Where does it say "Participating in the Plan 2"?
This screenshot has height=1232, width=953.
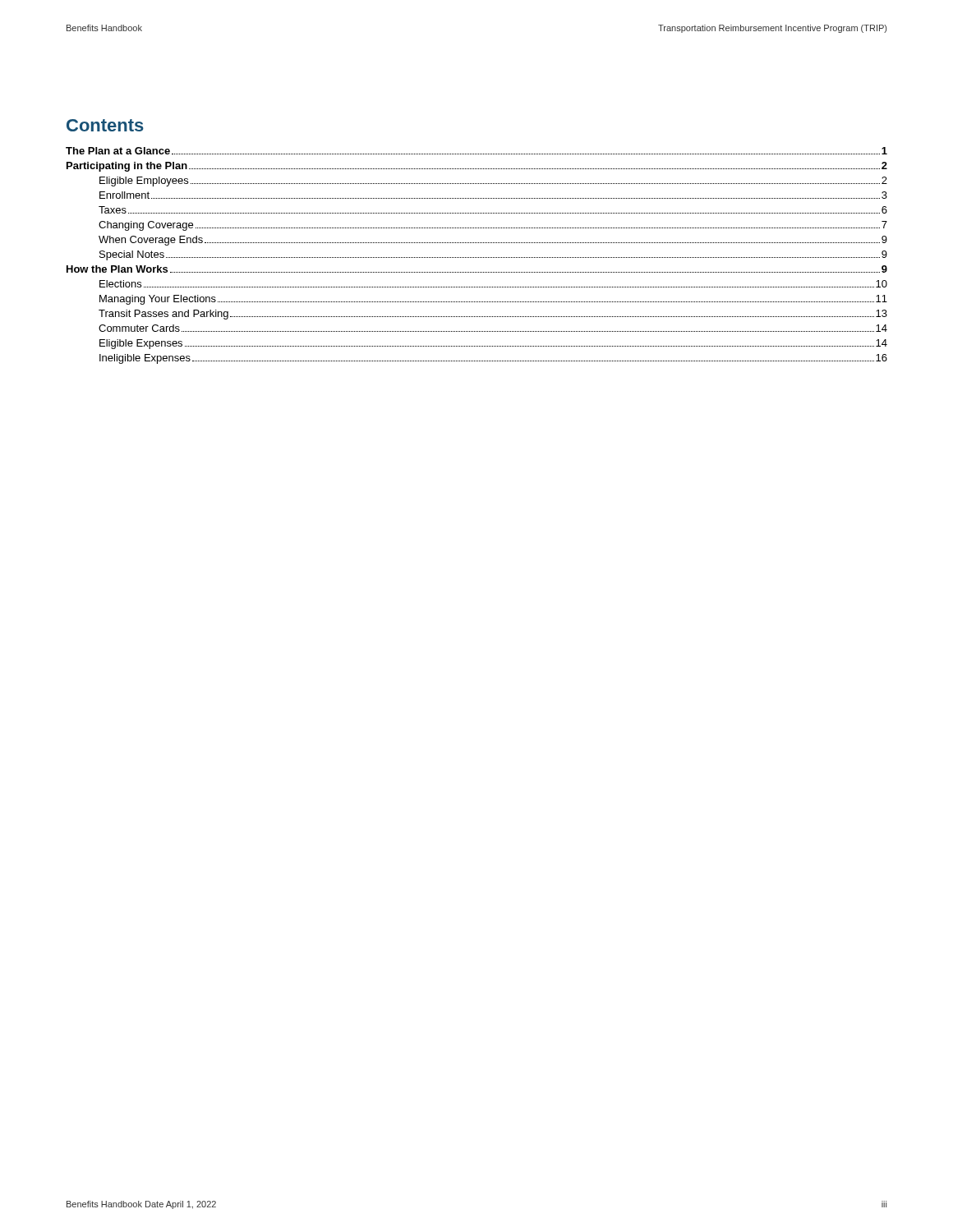[x=476, y=165]
